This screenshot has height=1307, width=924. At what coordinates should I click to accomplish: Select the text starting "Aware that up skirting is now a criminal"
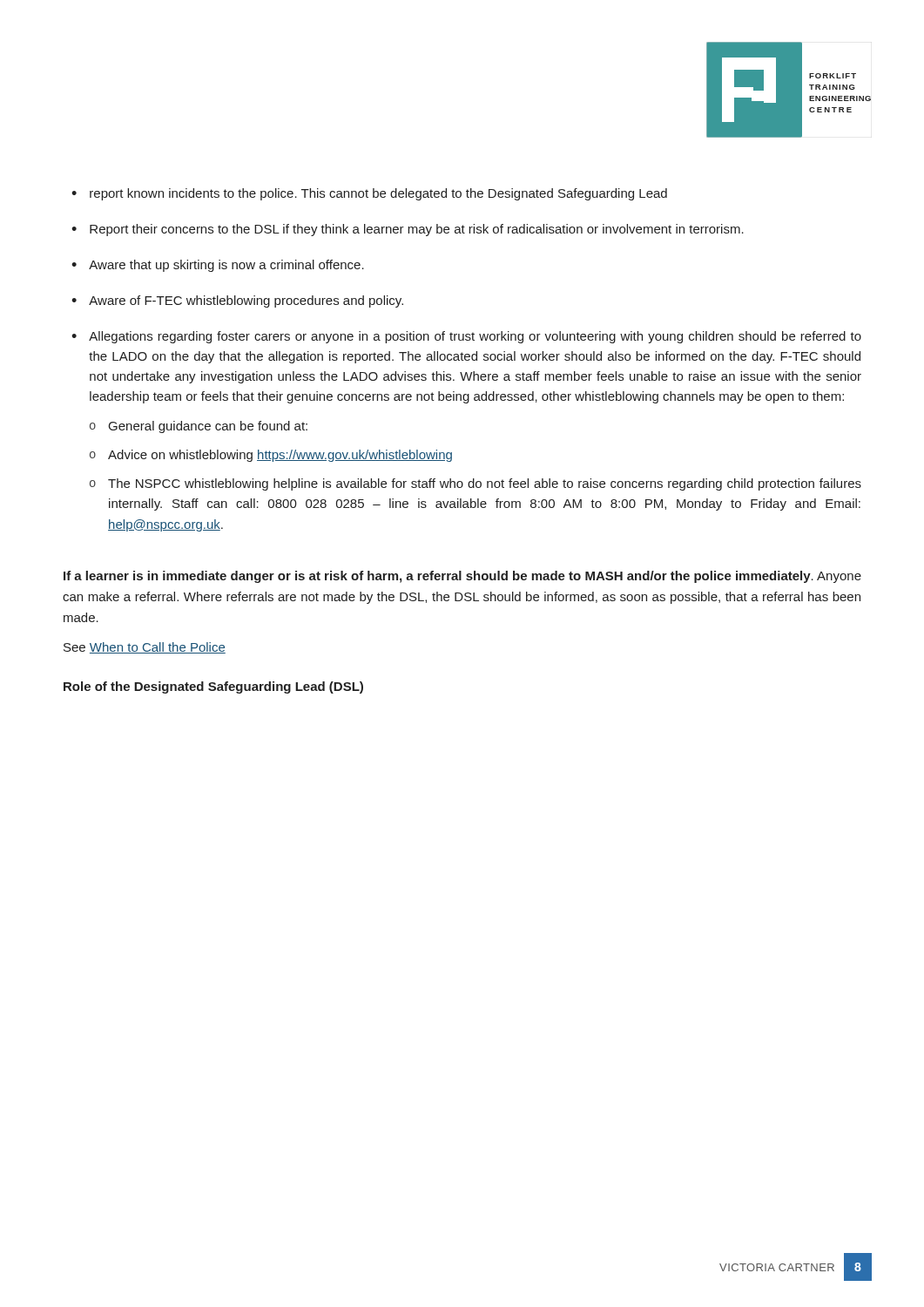tap(226, 266)
